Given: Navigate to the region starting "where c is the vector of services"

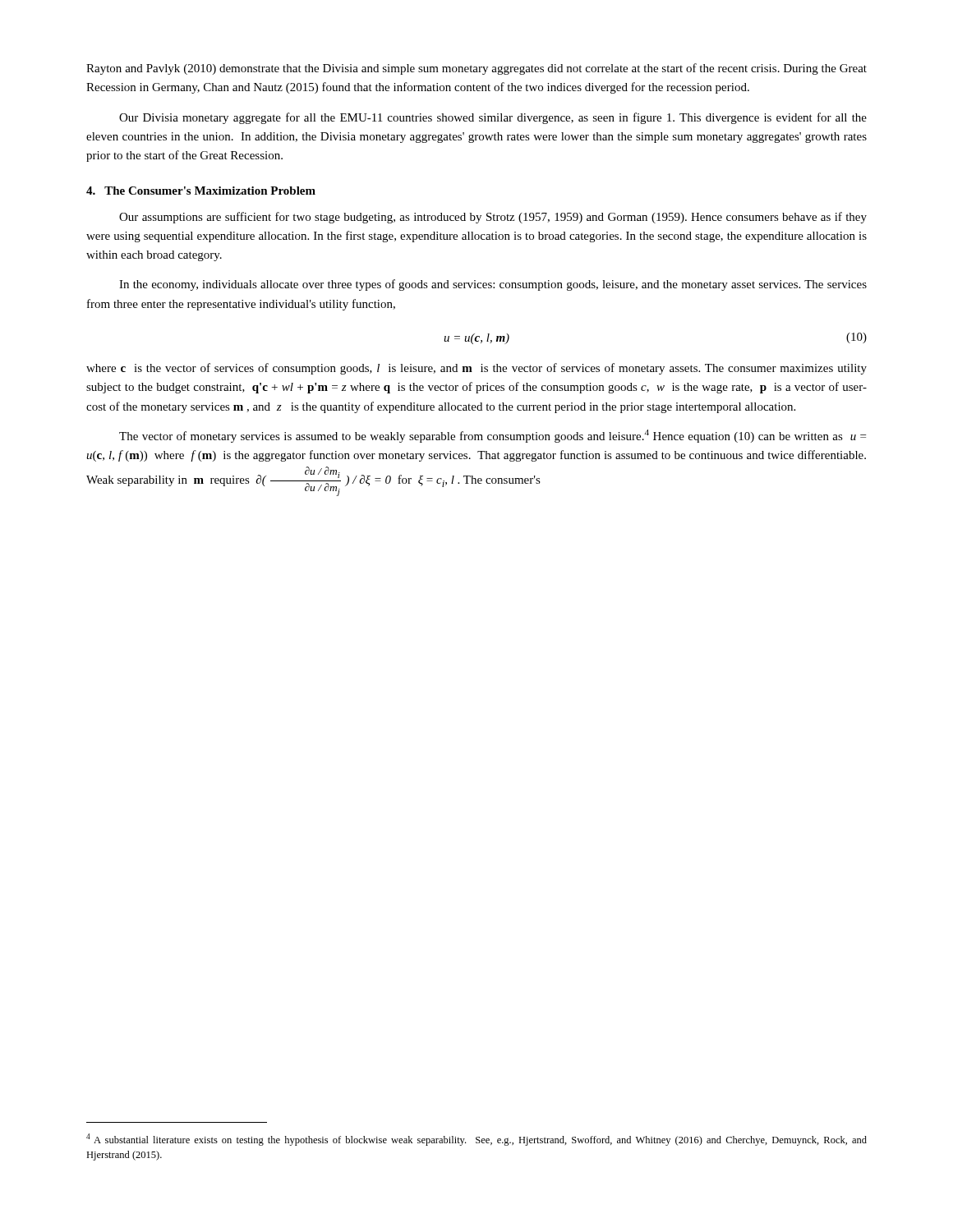Looking at the screenshot, I should click(476, 387).
